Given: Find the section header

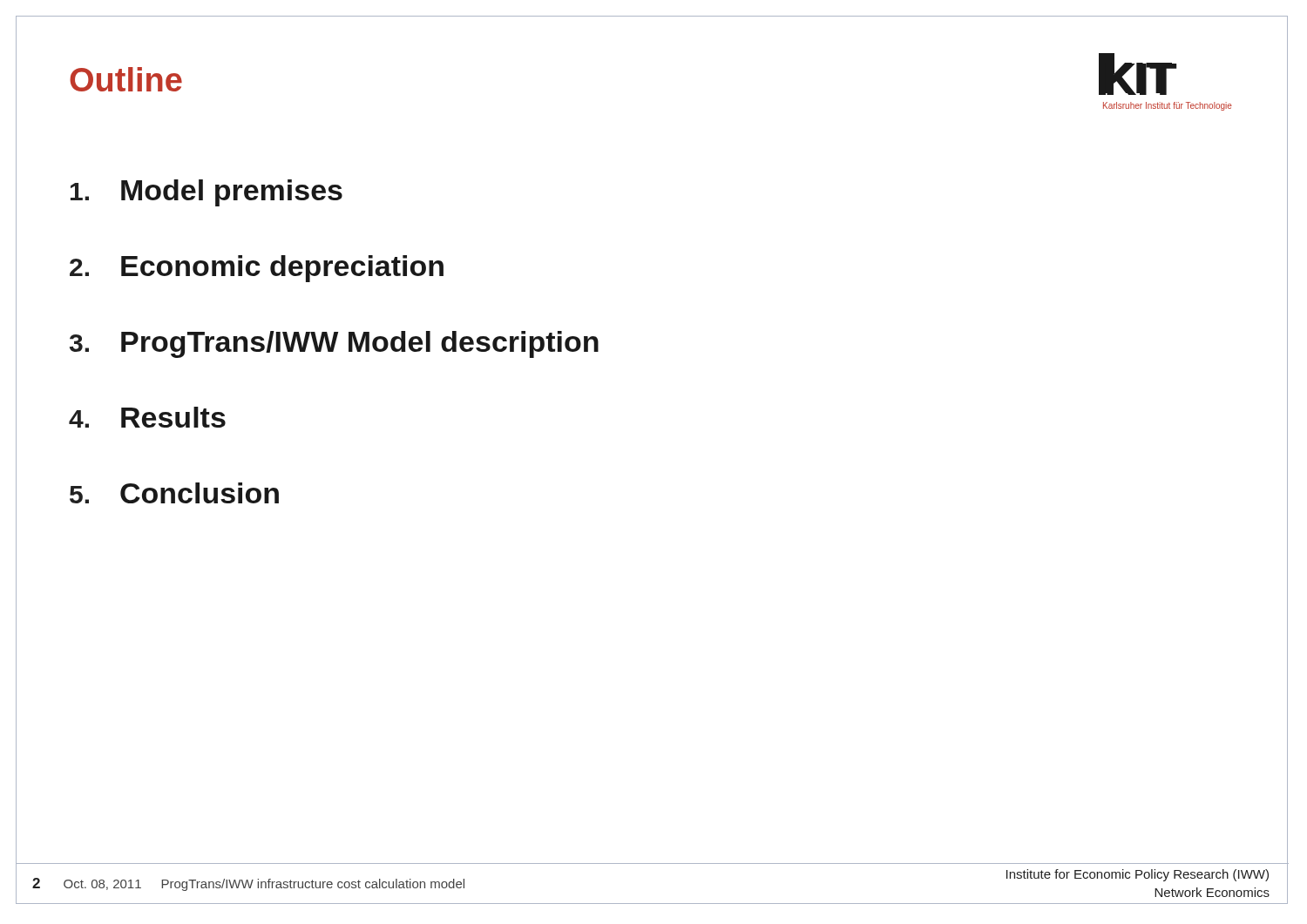Looking at the screenshot, I should coord(126,80).
